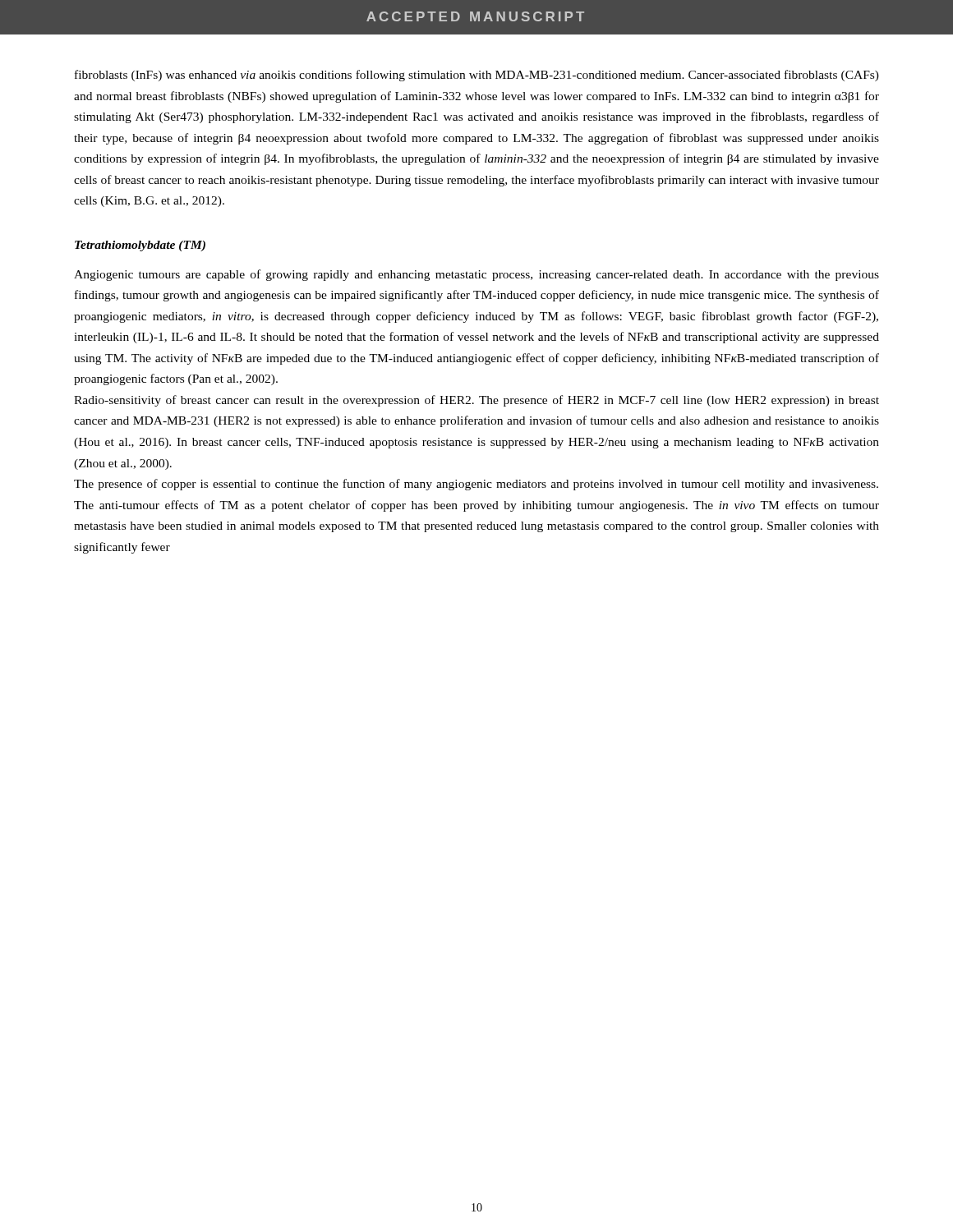This screenshot has height=1232, width=953.
Task: Select the text block that reads "Radio-sensitivity of breast cancer can"
Action: point(476,431)
